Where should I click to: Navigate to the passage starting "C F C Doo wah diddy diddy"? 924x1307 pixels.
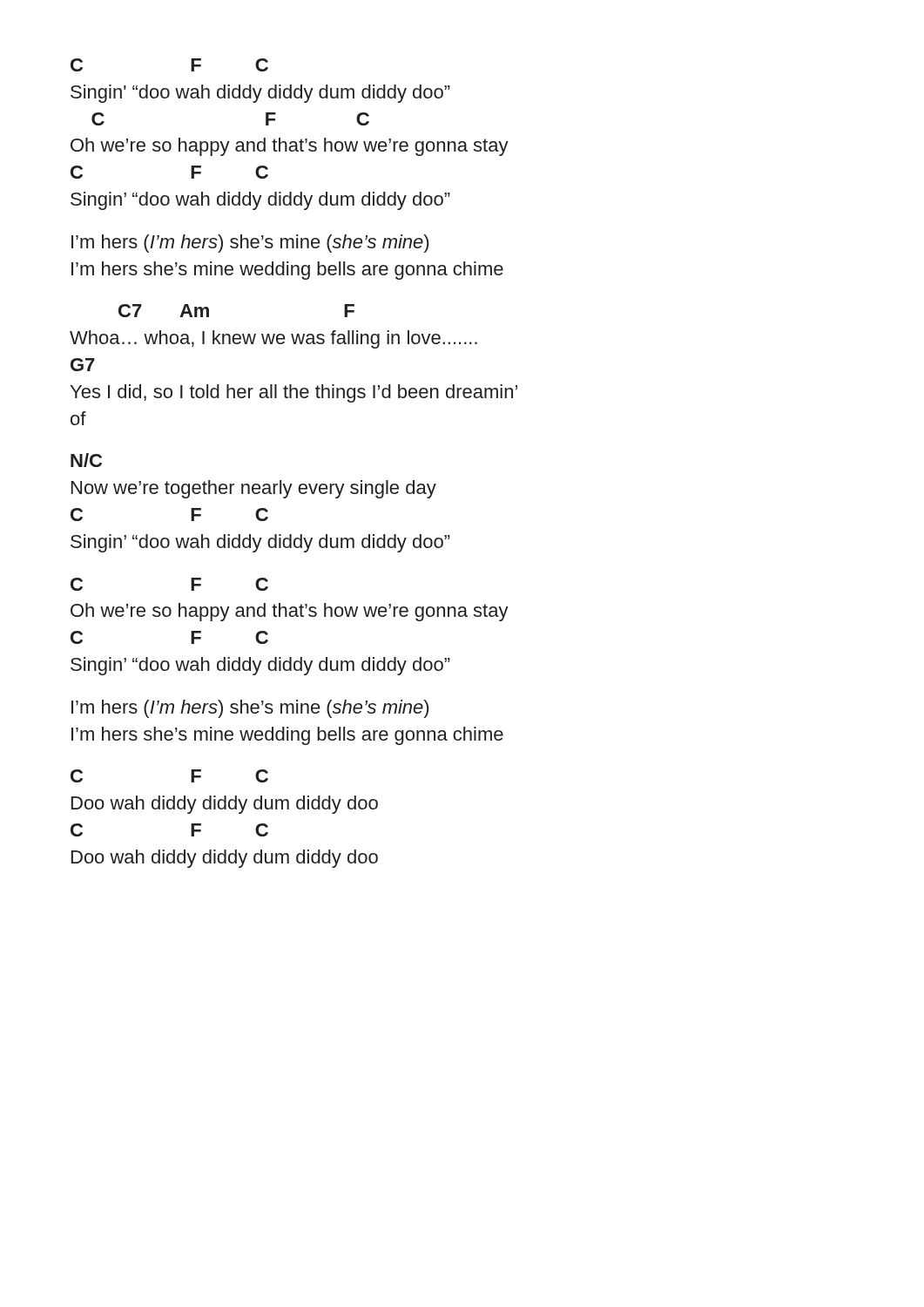click(74, 774)
